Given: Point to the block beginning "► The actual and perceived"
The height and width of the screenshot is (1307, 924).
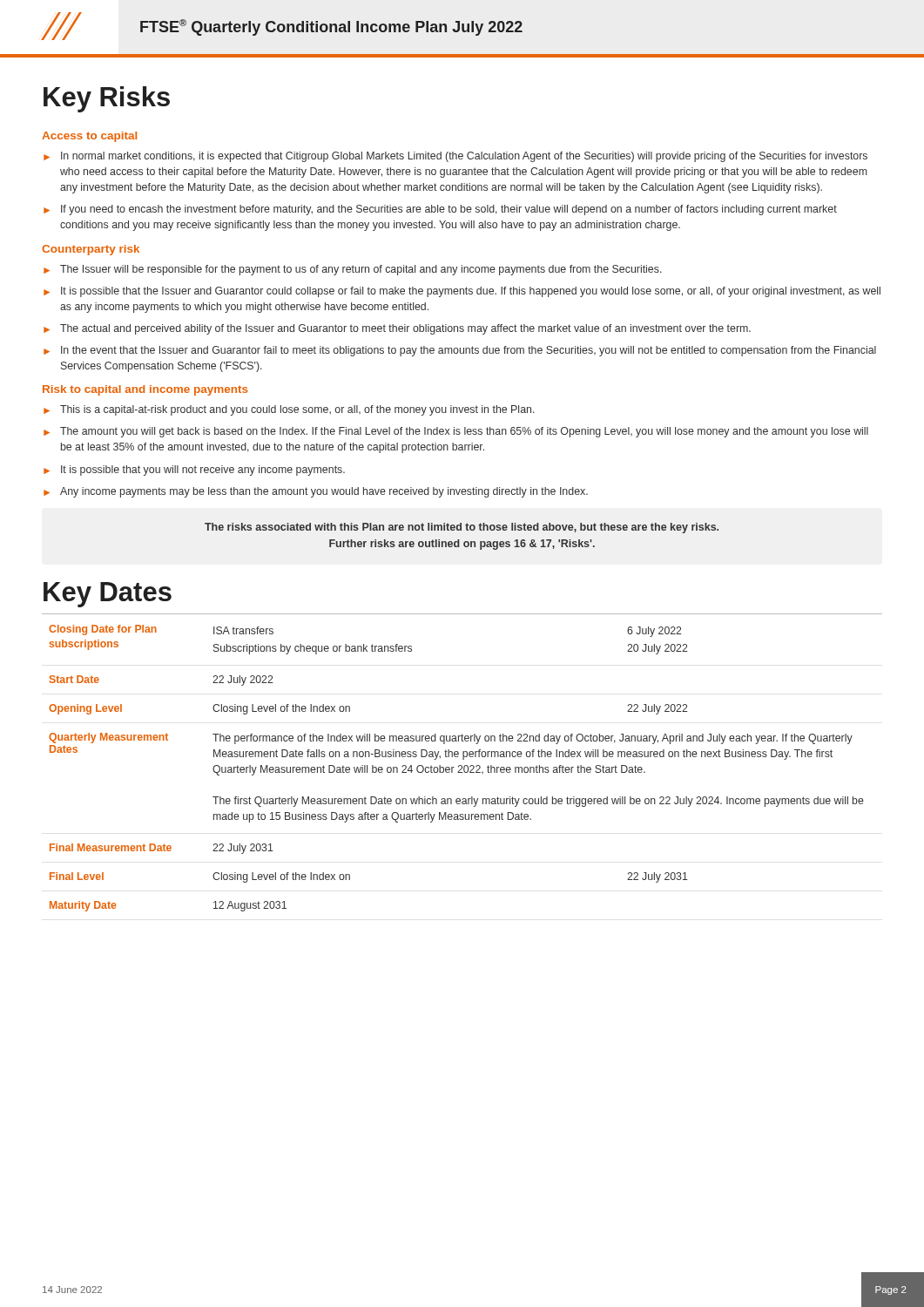Looking at the screenshot, I should (x=397, y=328).
